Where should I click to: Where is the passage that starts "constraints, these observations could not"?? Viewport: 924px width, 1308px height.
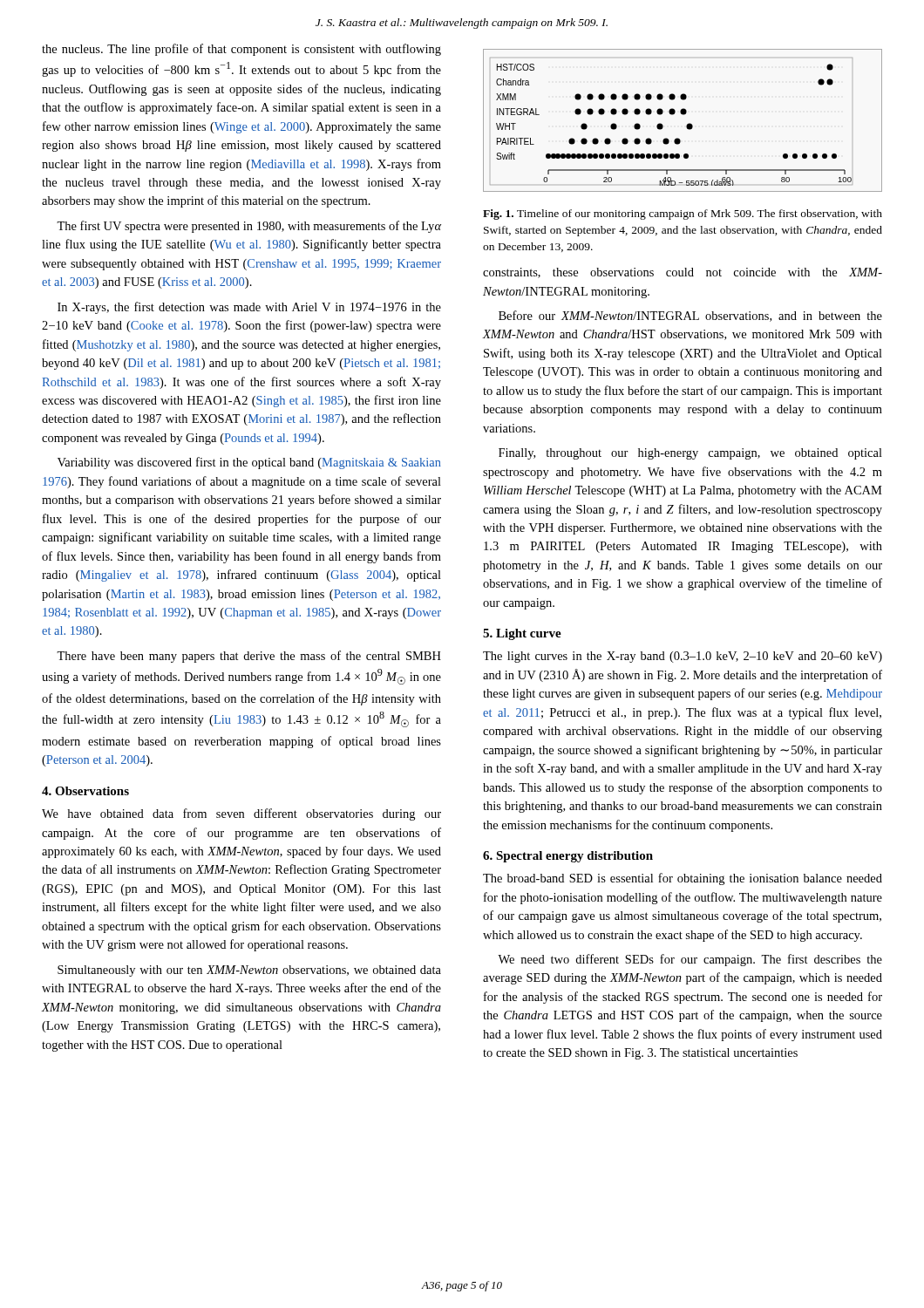click(683, 282)
